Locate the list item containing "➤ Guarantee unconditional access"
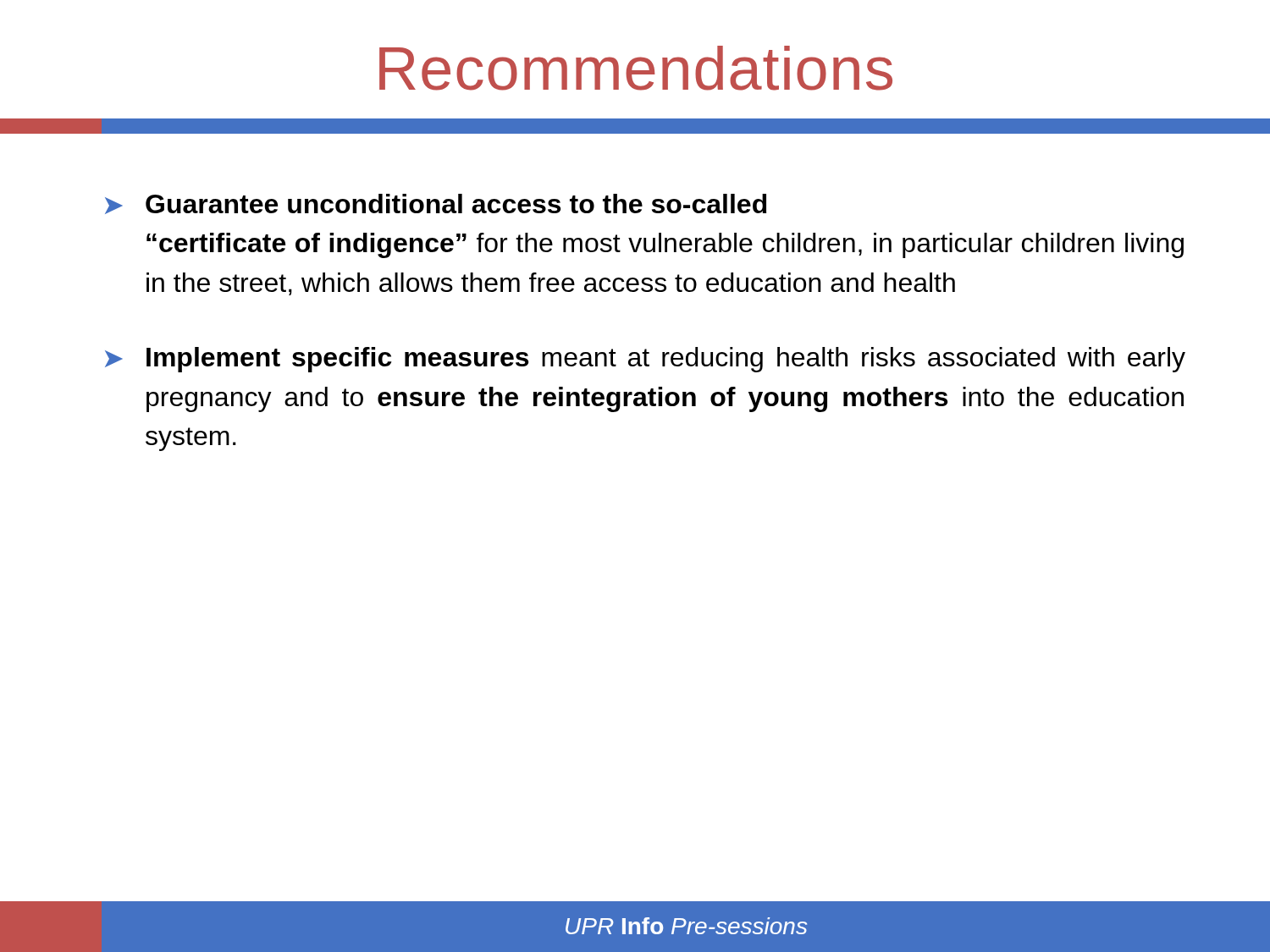 643,243
